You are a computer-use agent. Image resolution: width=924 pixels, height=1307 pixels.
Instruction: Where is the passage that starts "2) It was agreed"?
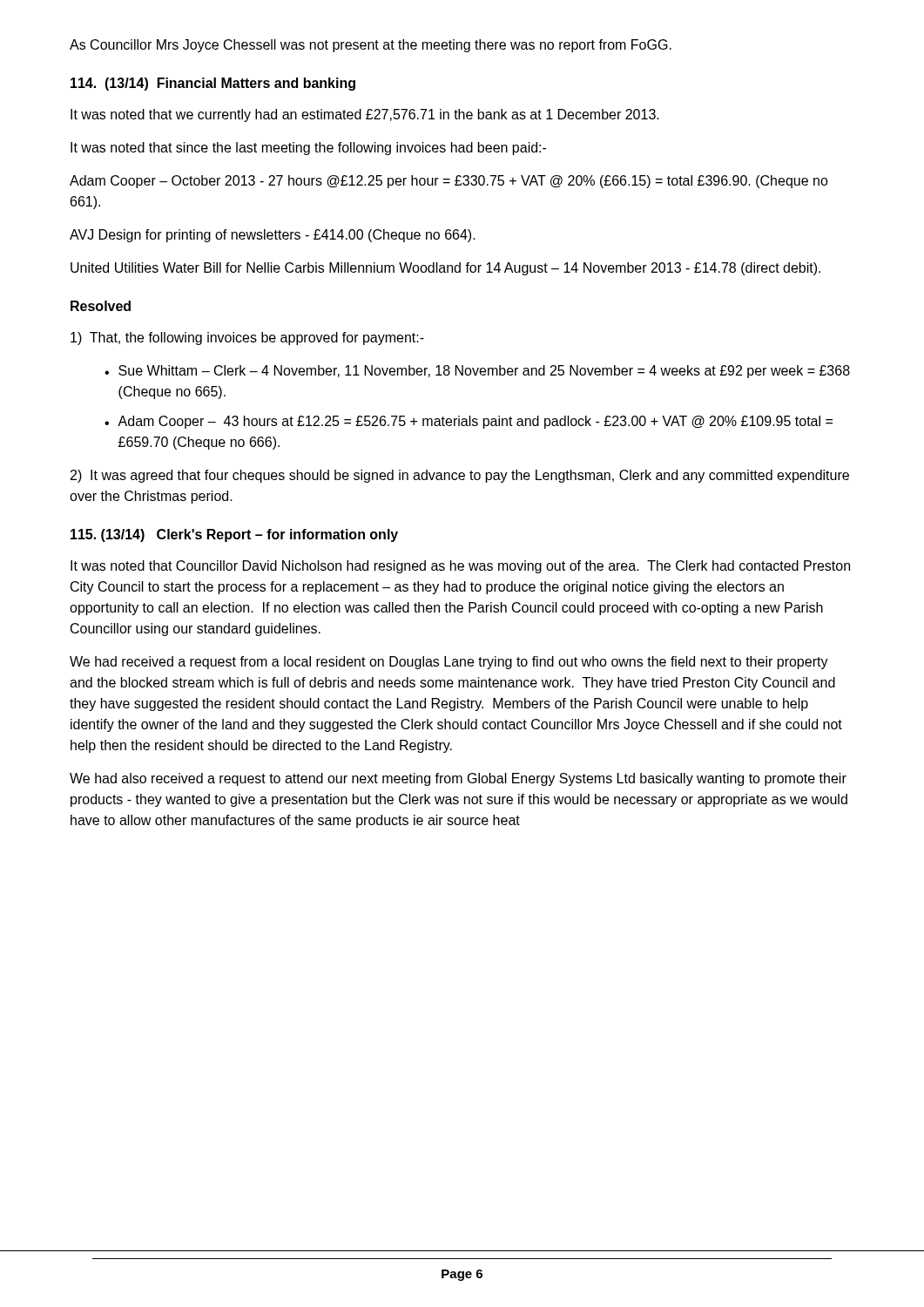460,486
